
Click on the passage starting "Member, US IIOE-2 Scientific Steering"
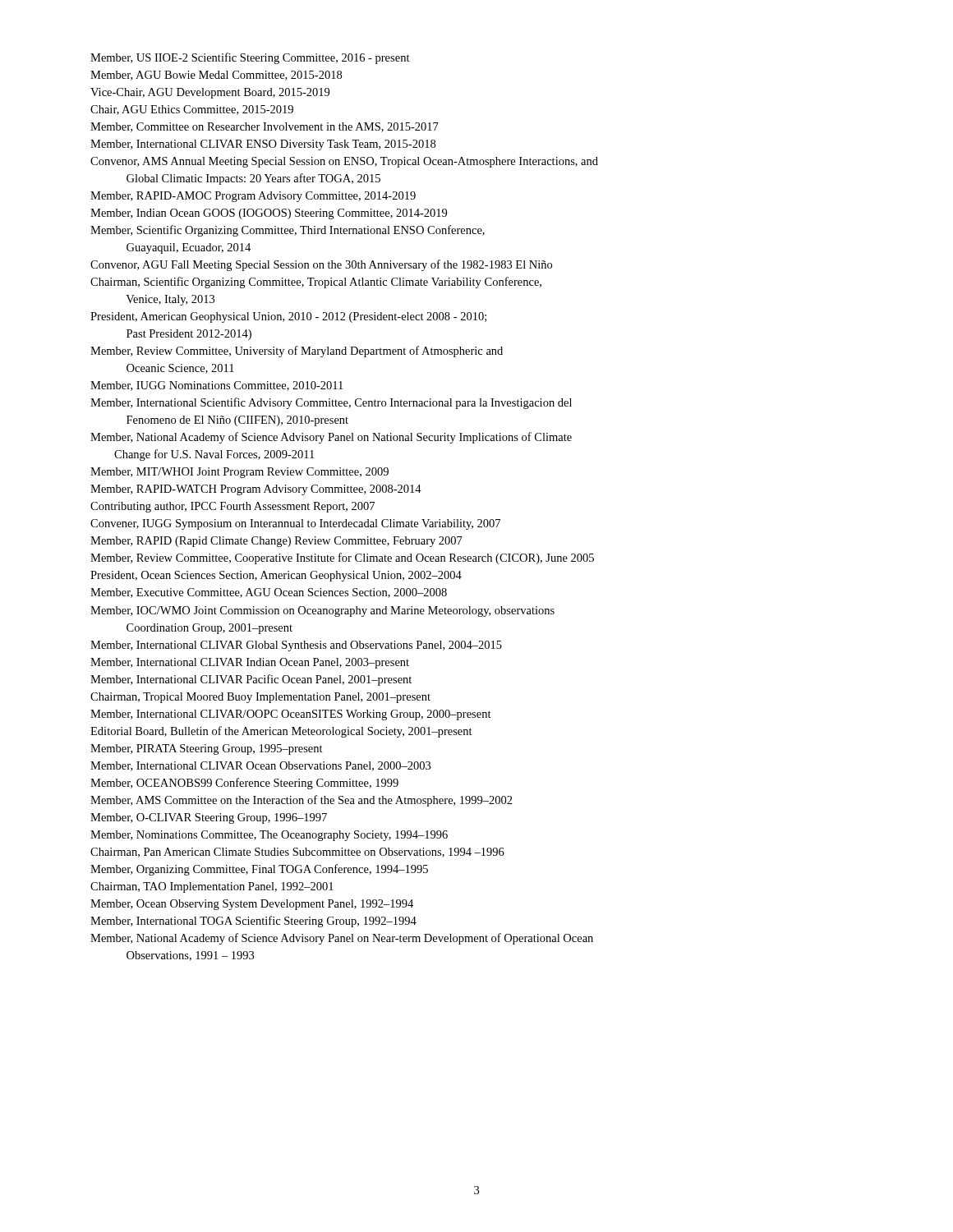click(250, 57)
